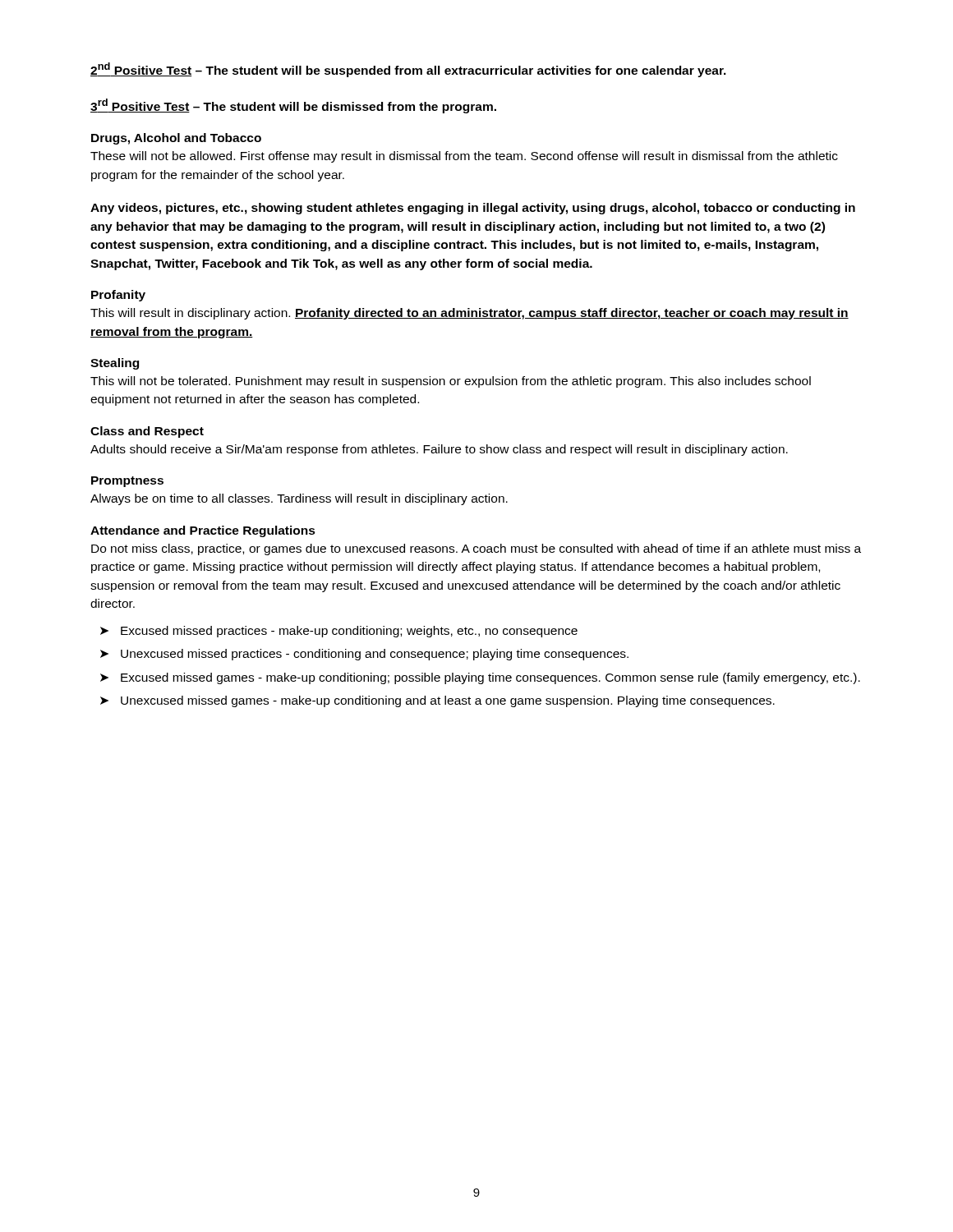Viewport: 953px width, 1232px height.
Task: Find the text block starting "Class and Respect"
Action: point(147,431)
